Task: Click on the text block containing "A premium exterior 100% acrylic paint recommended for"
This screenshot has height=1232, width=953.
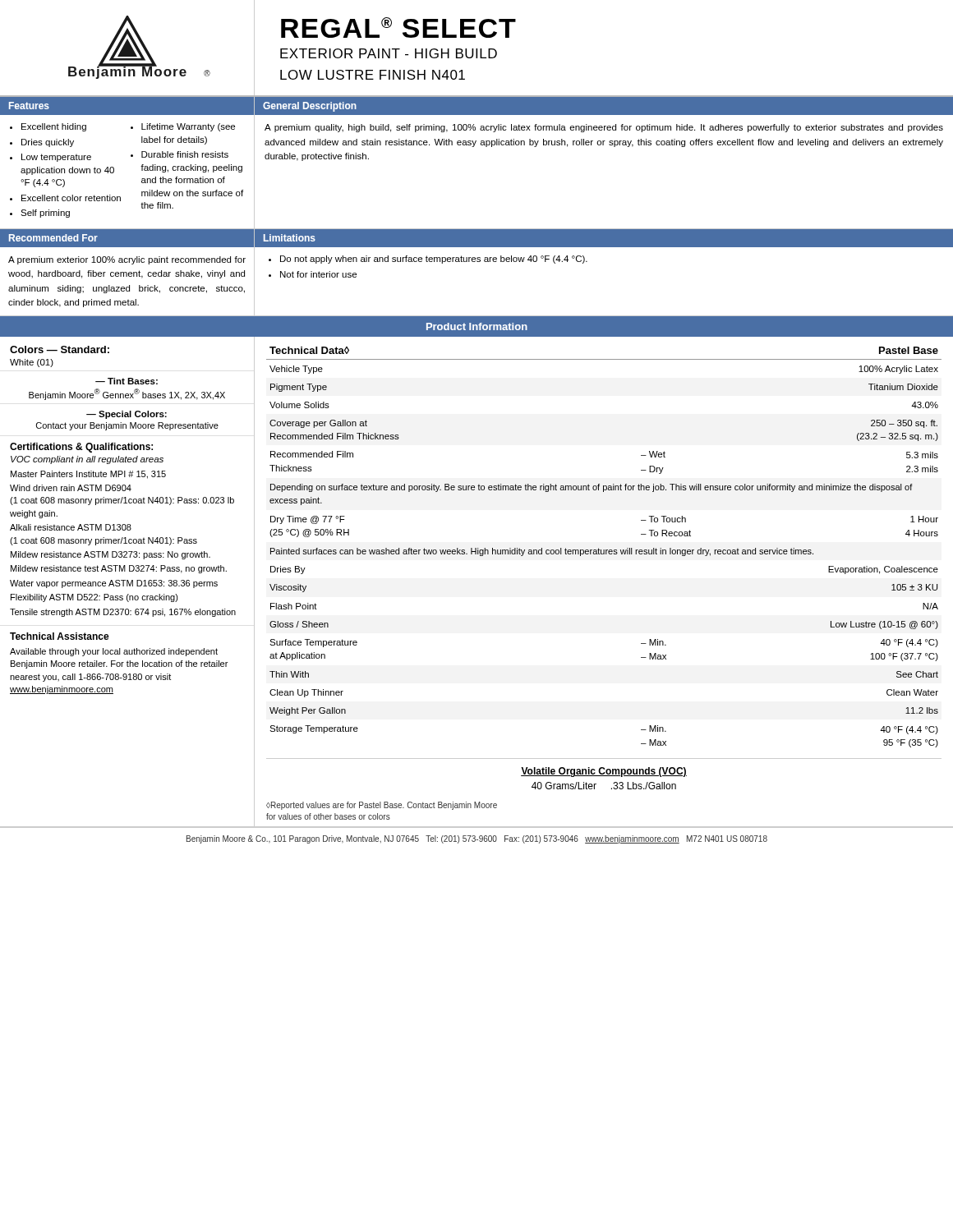Action: point(127,281)
